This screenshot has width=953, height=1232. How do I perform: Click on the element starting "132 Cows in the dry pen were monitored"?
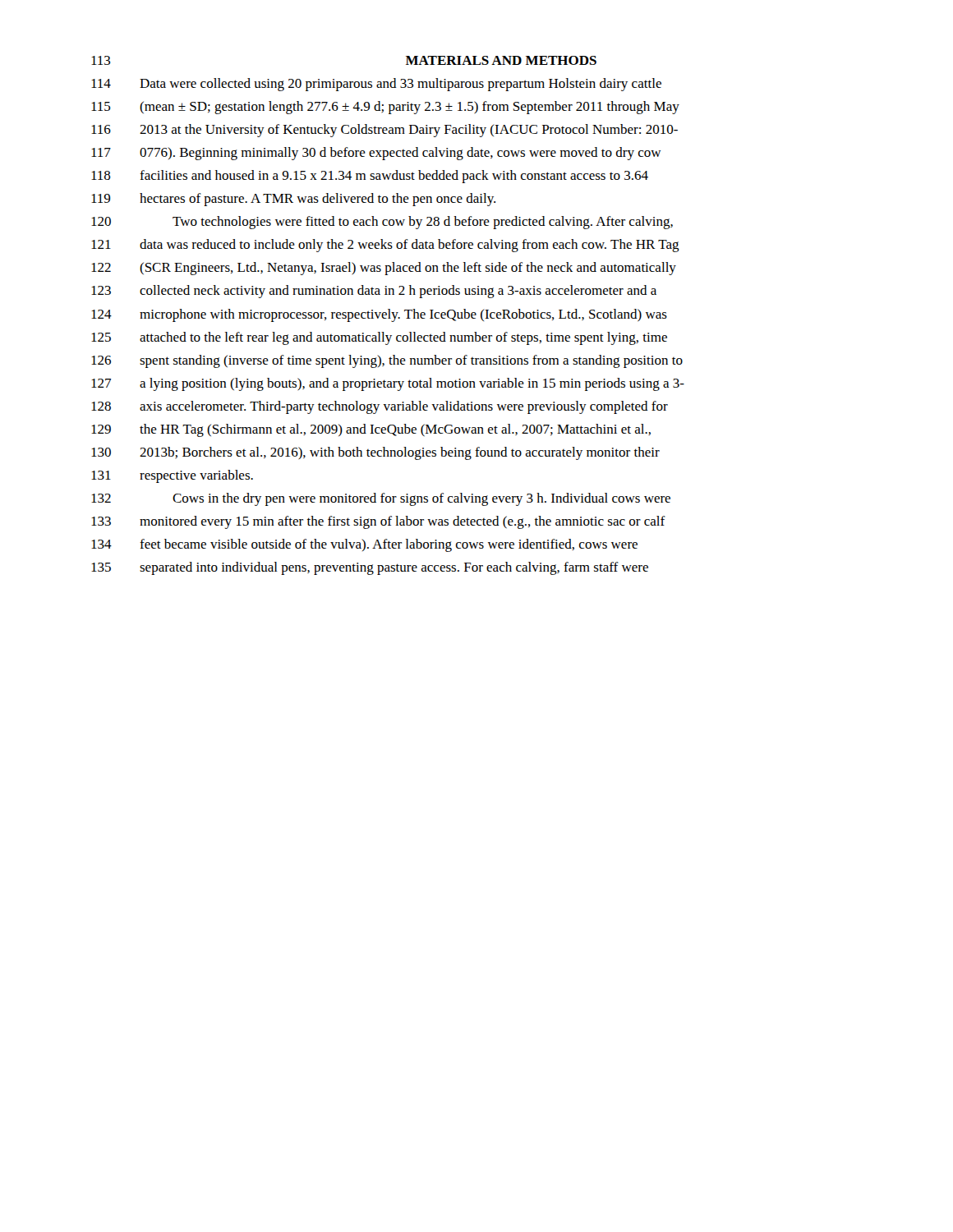(x=476, y=533)
